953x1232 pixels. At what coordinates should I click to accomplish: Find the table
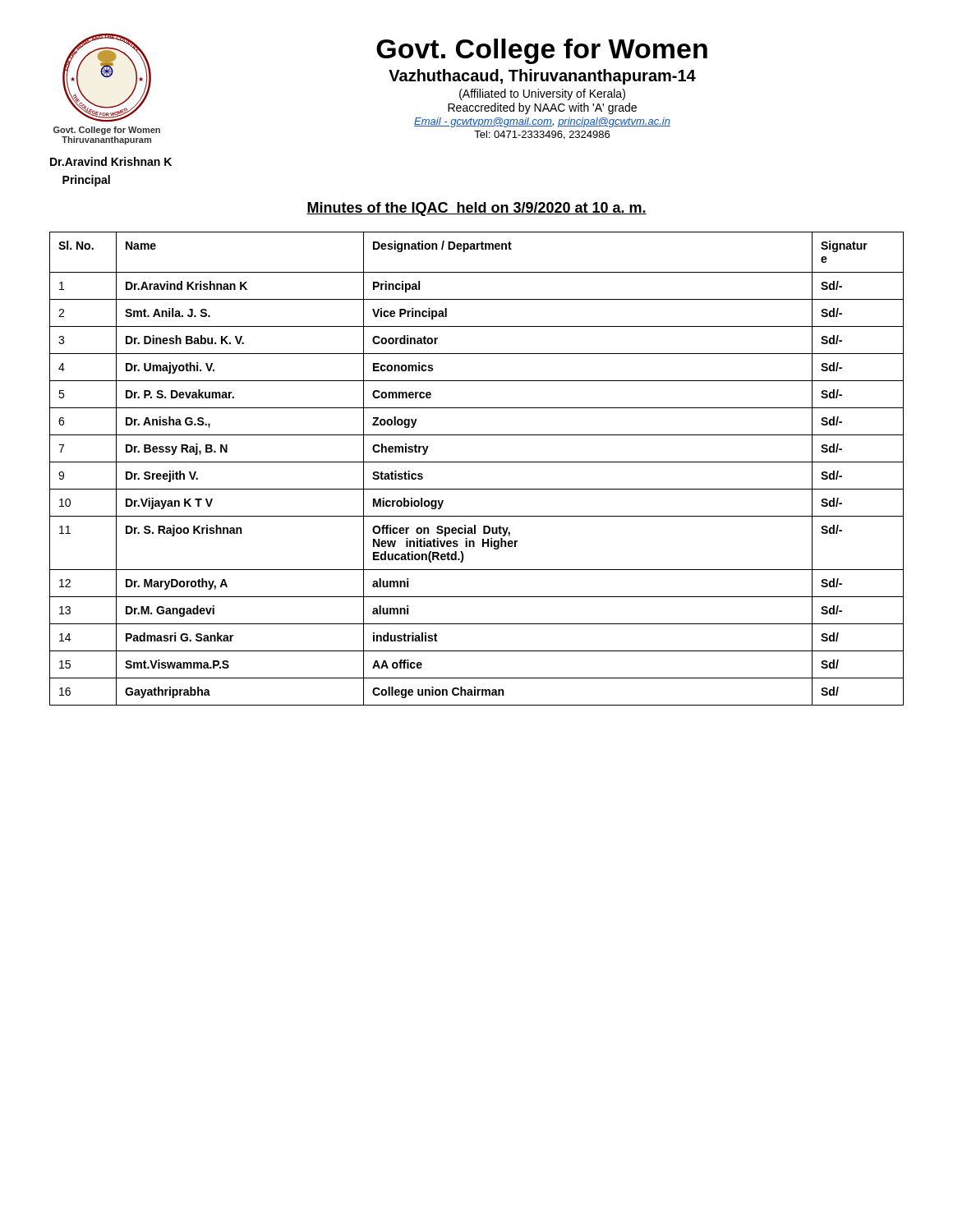pos(476,468)
